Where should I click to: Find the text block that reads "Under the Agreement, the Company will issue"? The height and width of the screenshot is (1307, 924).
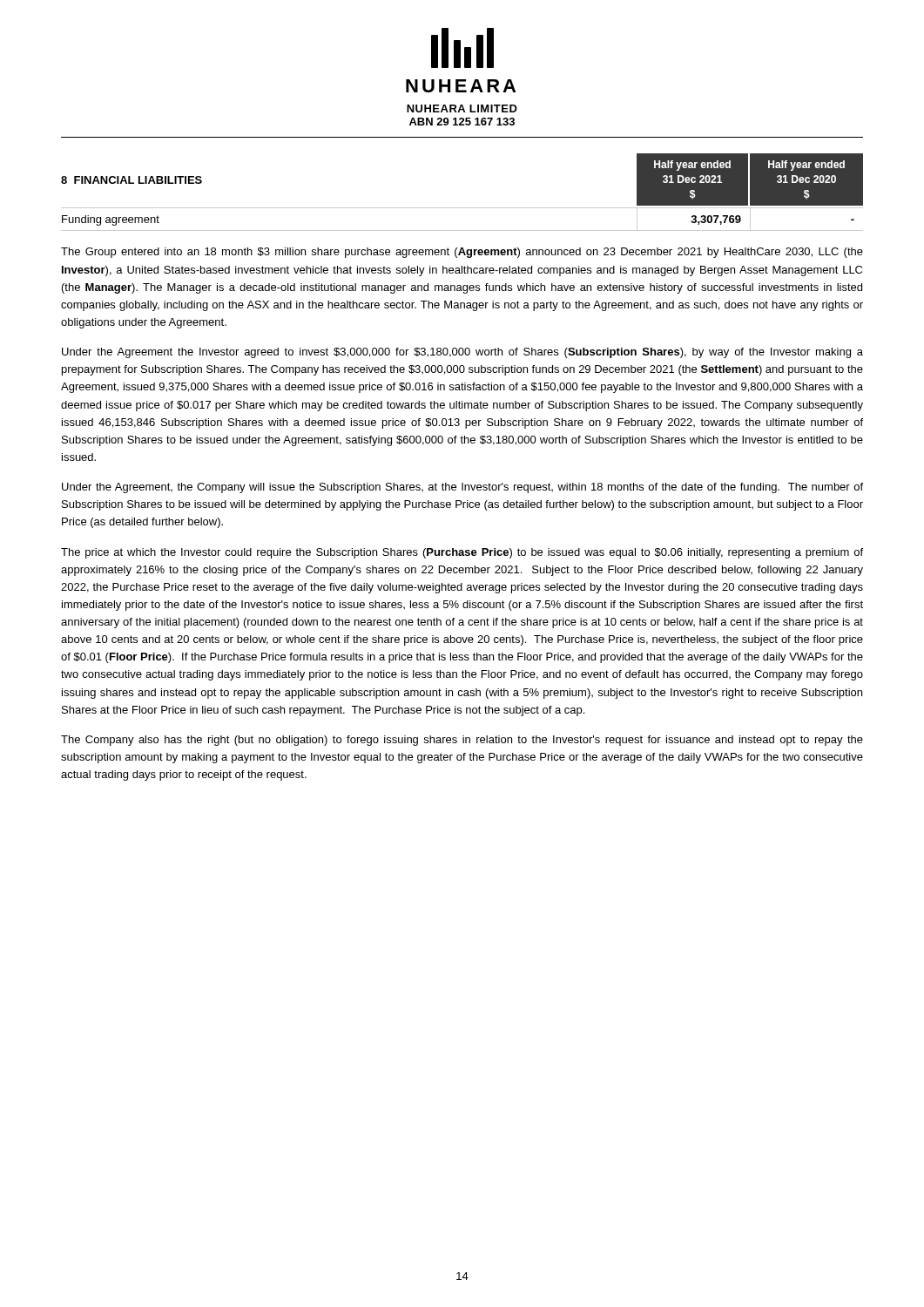[462, 504]
